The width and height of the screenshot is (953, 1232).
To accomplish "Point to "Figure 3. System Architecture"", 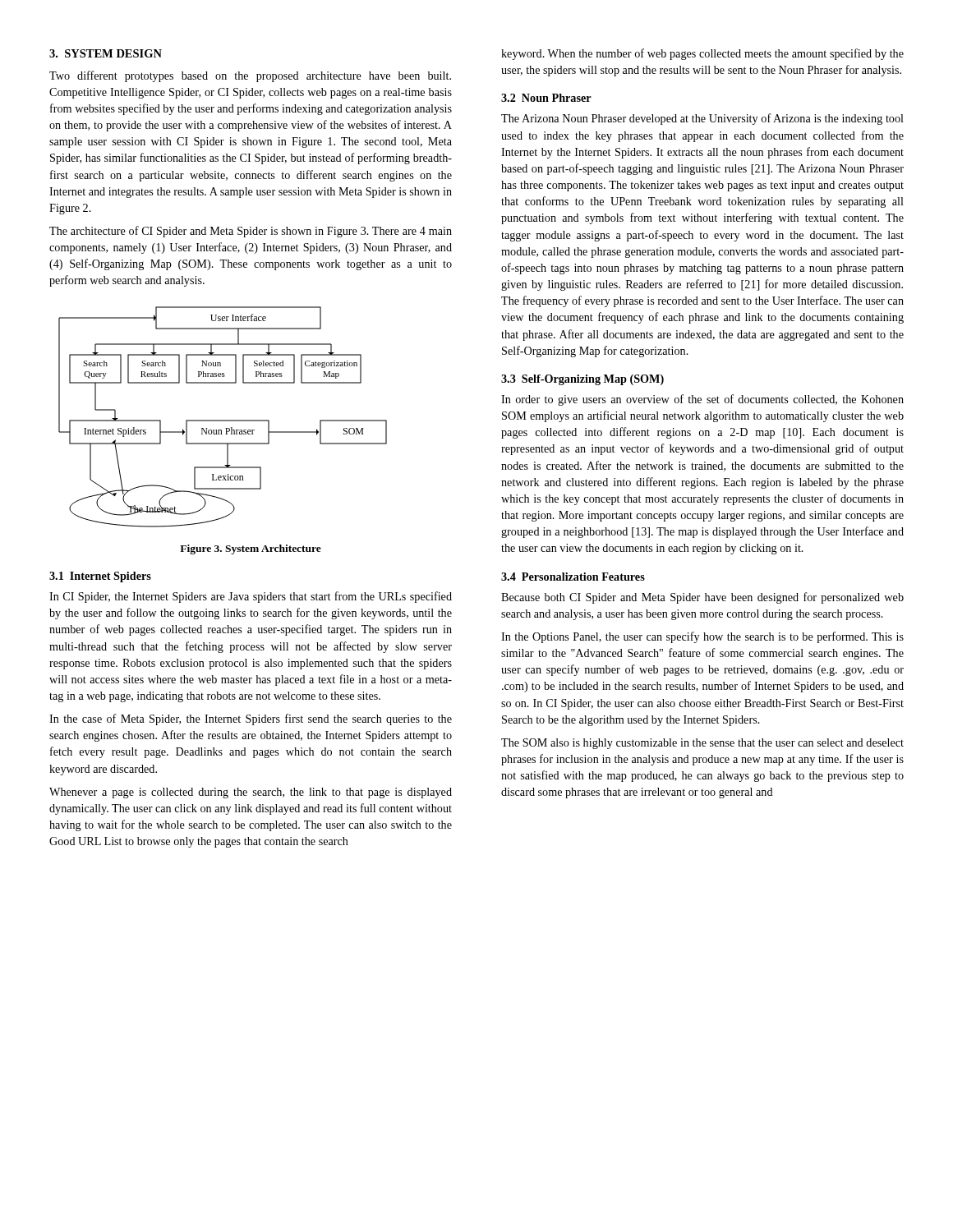I will (x=251, y=548).
